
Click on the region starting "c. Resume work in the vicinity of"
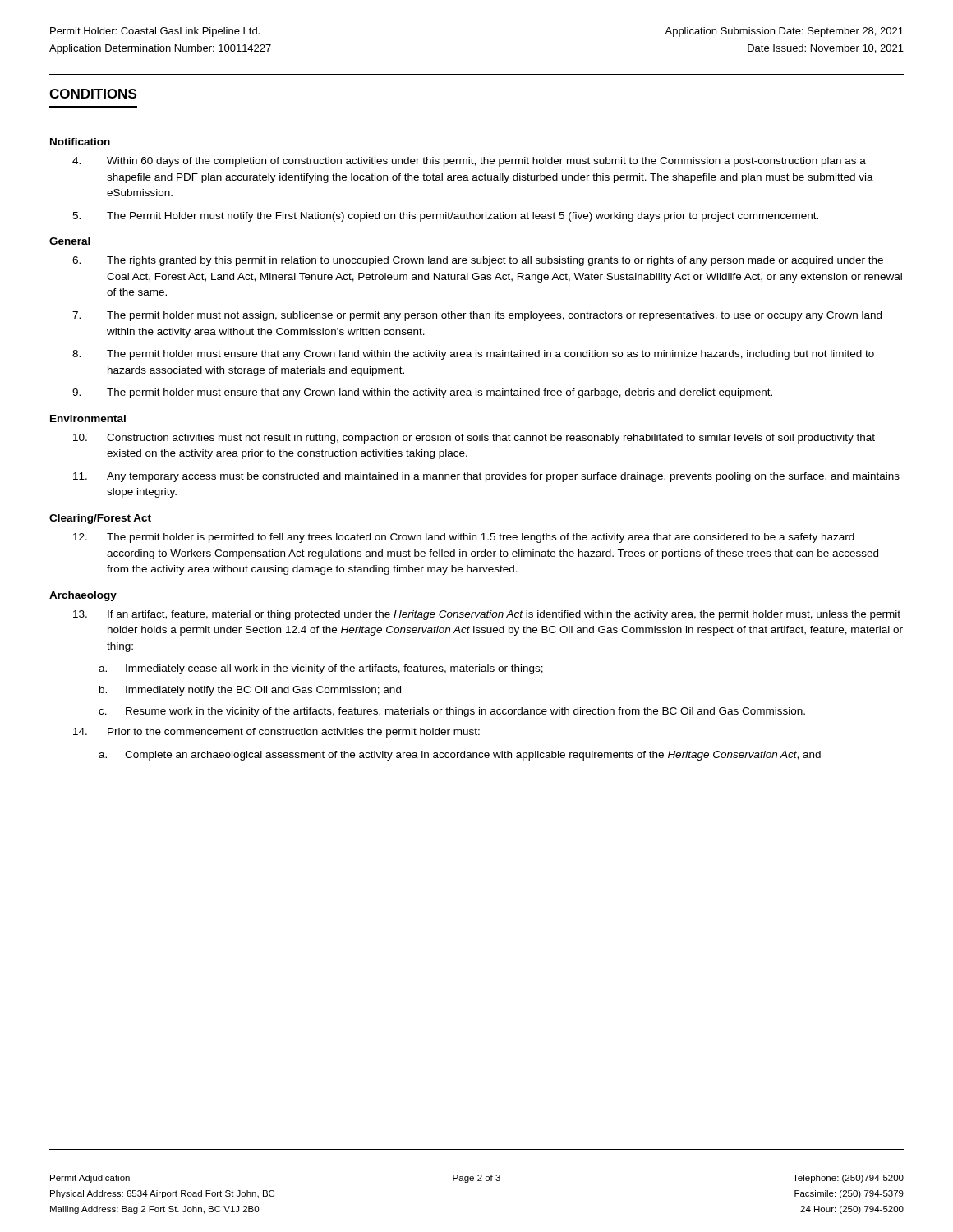[501, 711]
